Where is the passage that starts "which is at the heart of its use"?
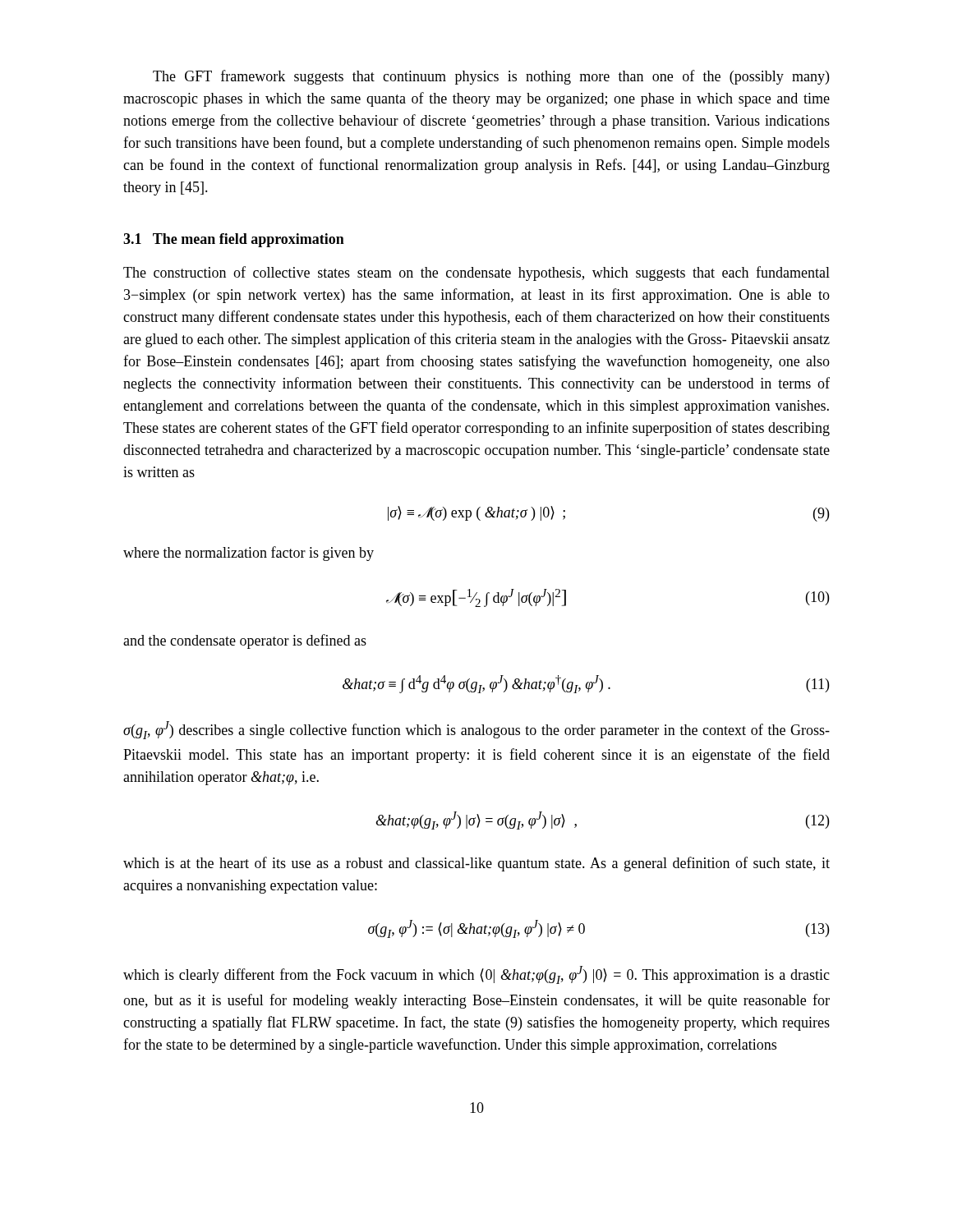The width and height of the screenshot is (953, 1232). point(476,875)
